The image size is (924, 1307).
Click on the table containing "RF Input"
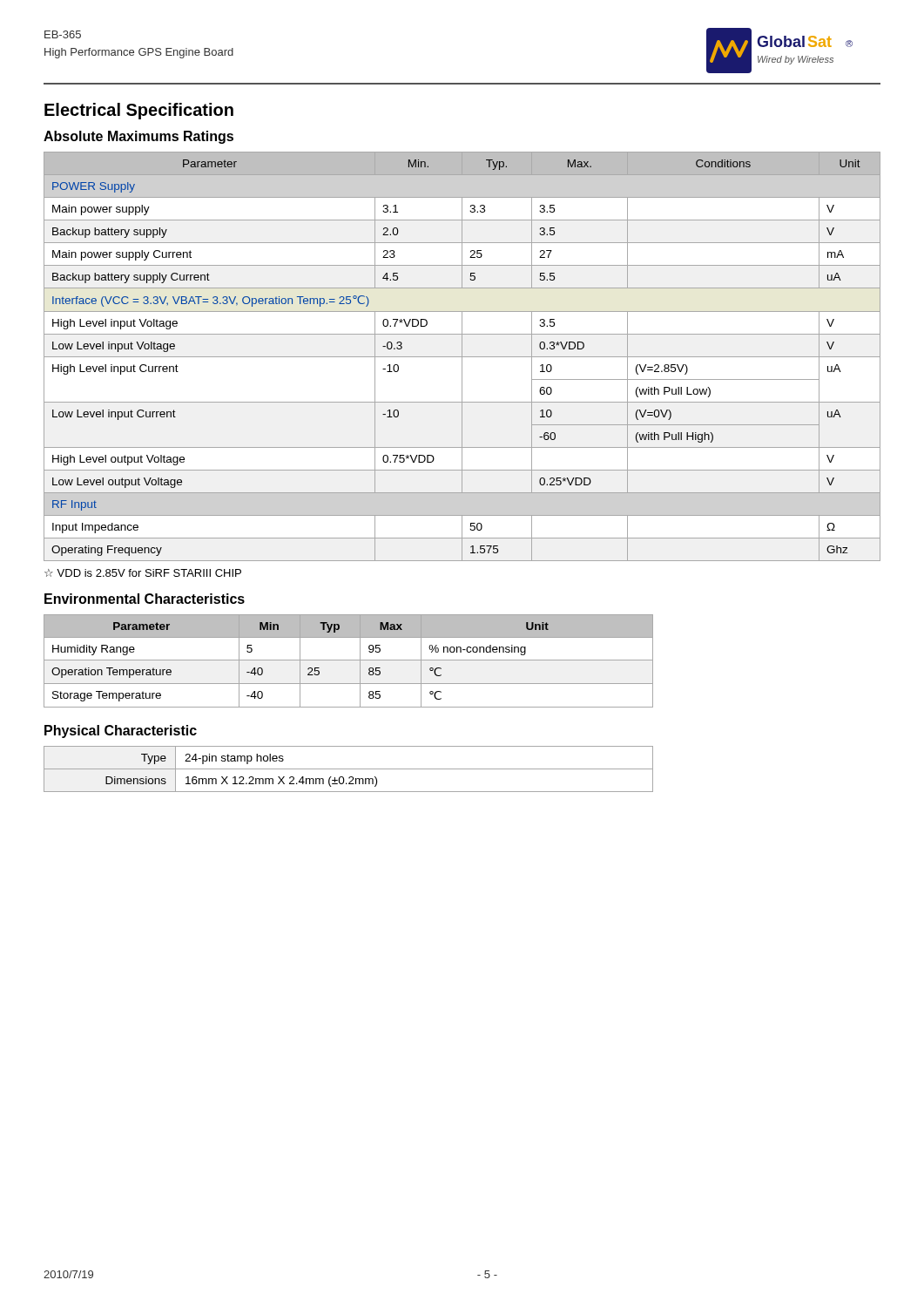point(462,356)
